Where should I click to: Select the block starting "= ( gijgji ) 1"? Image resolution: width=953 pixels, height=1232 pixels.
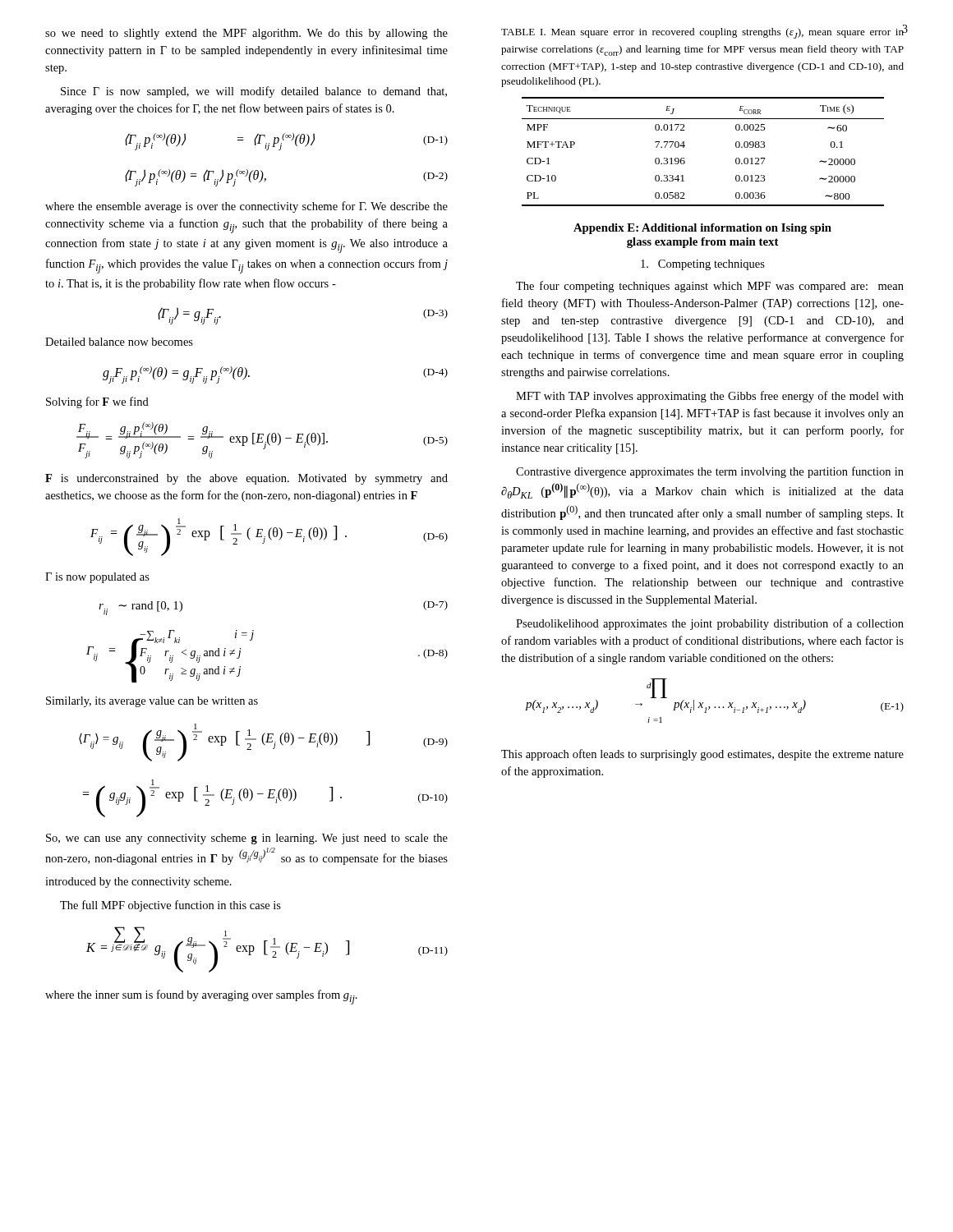click(246, 798)
